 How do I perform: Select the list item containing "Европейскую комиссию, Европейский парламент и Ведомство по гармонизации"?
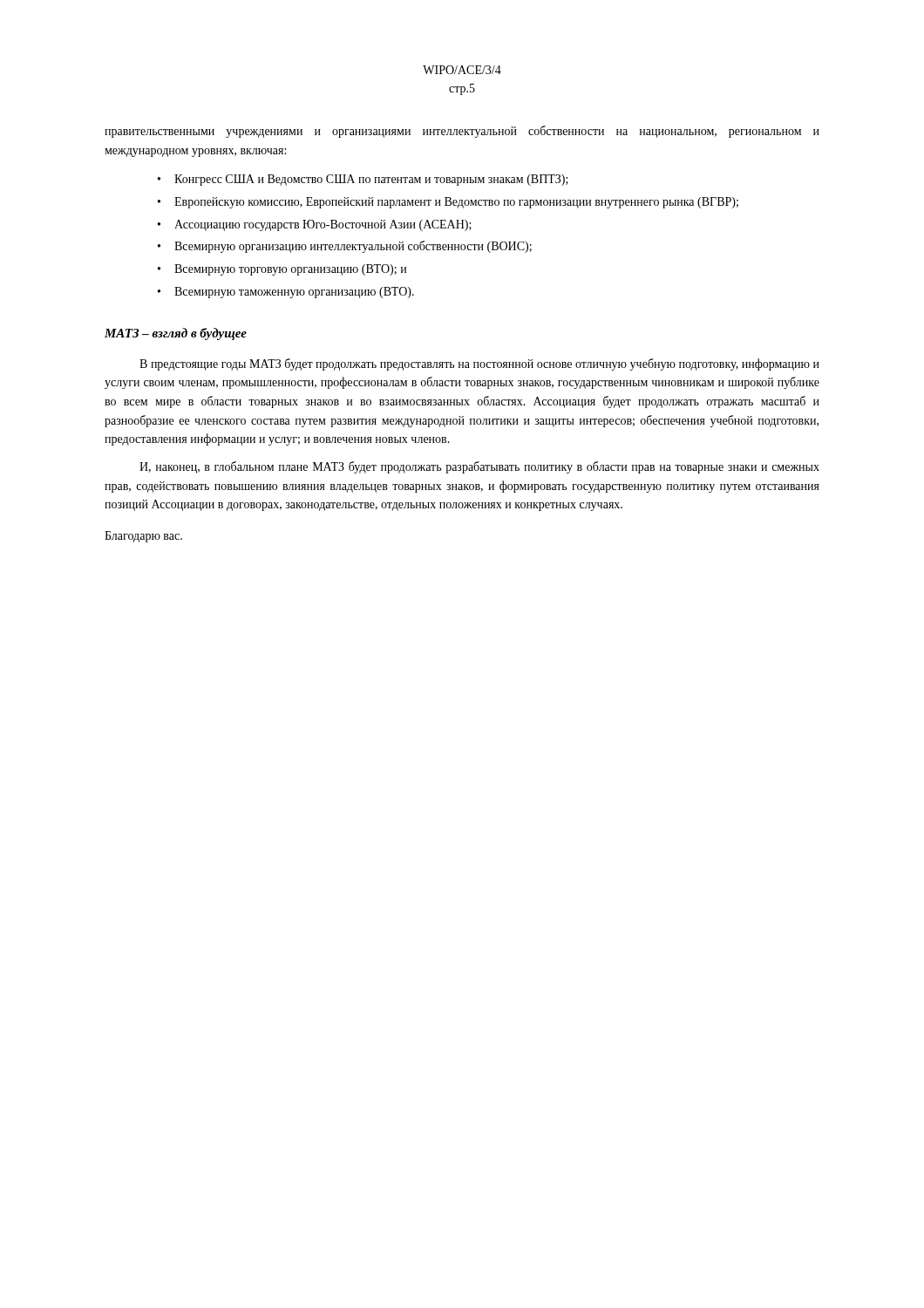coord(457,202)
